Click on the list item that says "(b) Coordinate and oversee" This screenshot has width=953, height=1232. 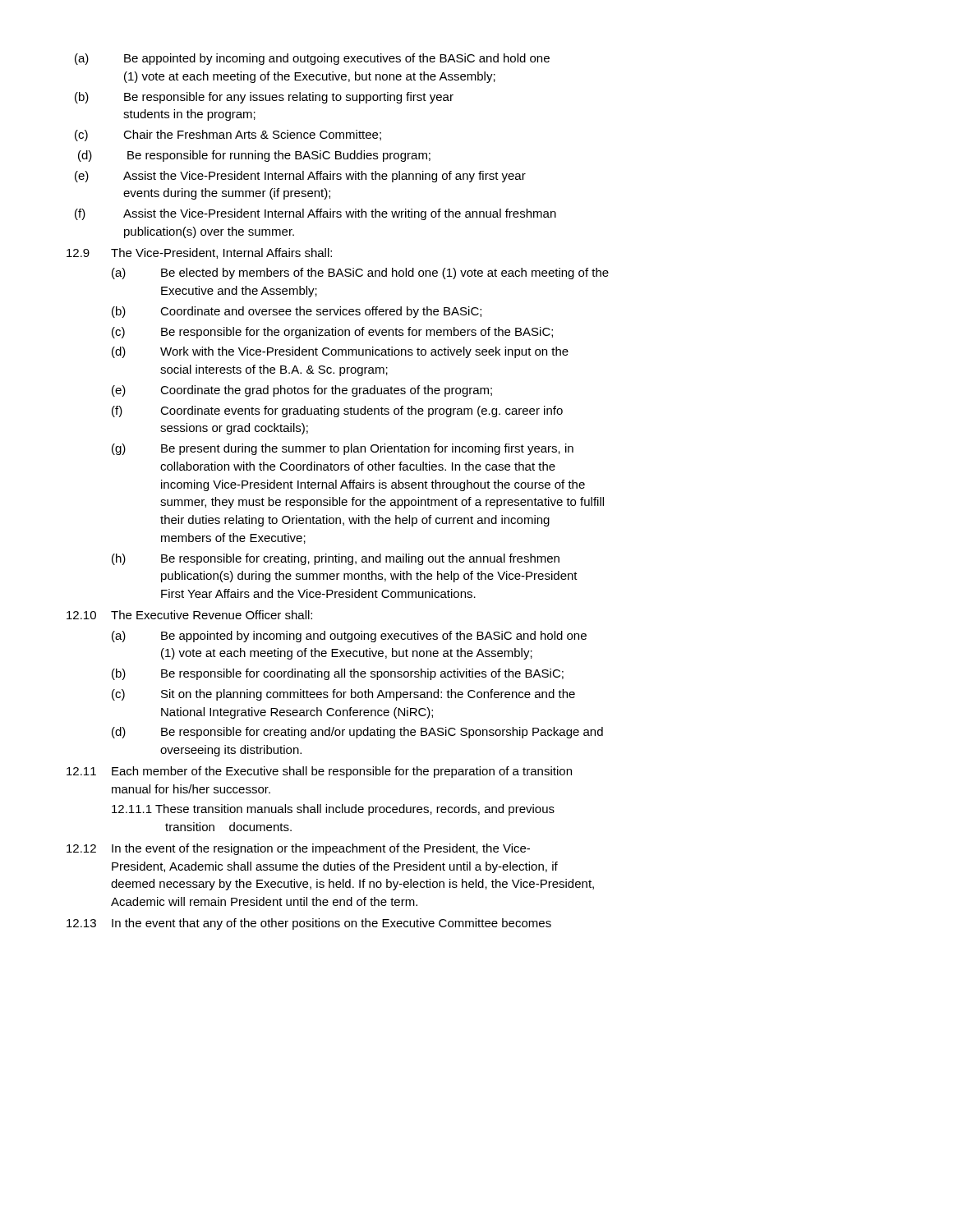pos(297,312)
